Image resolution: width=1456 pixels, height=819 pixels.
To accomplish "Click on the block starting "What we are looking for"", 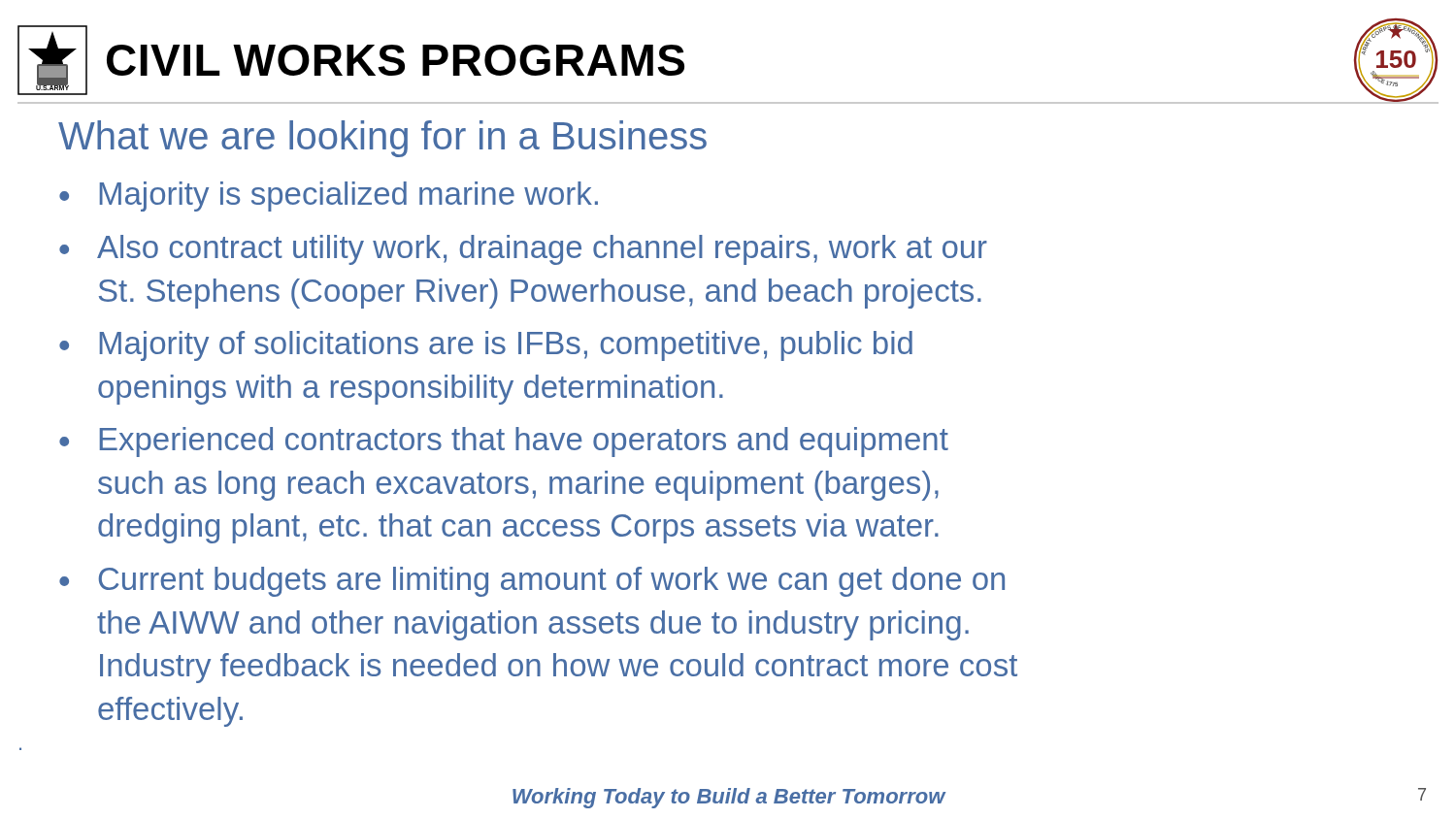I will click(383, 136).
